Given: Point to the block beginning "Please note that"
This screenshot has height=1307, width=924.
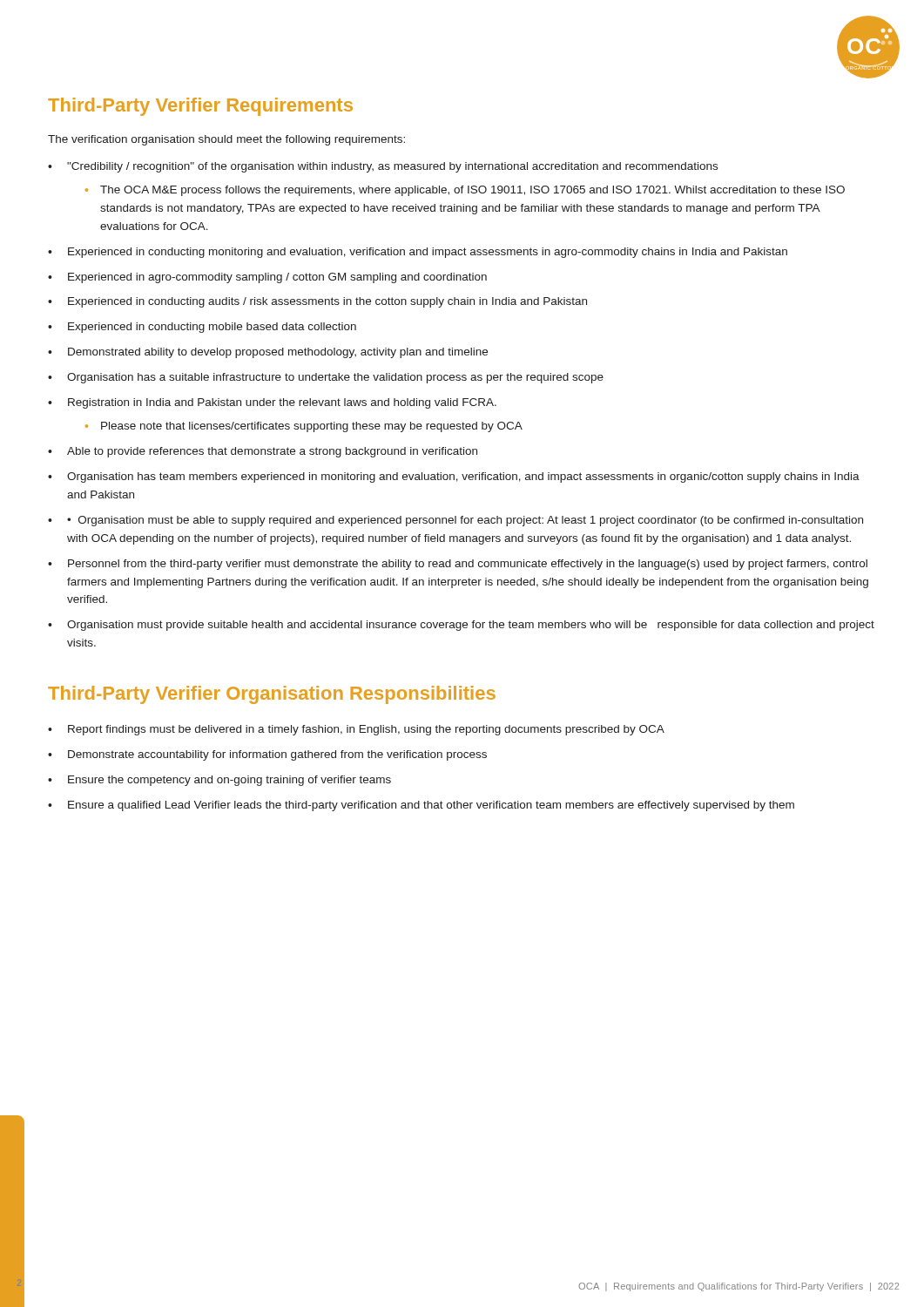Looking at the screenshot, I should [x=311, y=426].
